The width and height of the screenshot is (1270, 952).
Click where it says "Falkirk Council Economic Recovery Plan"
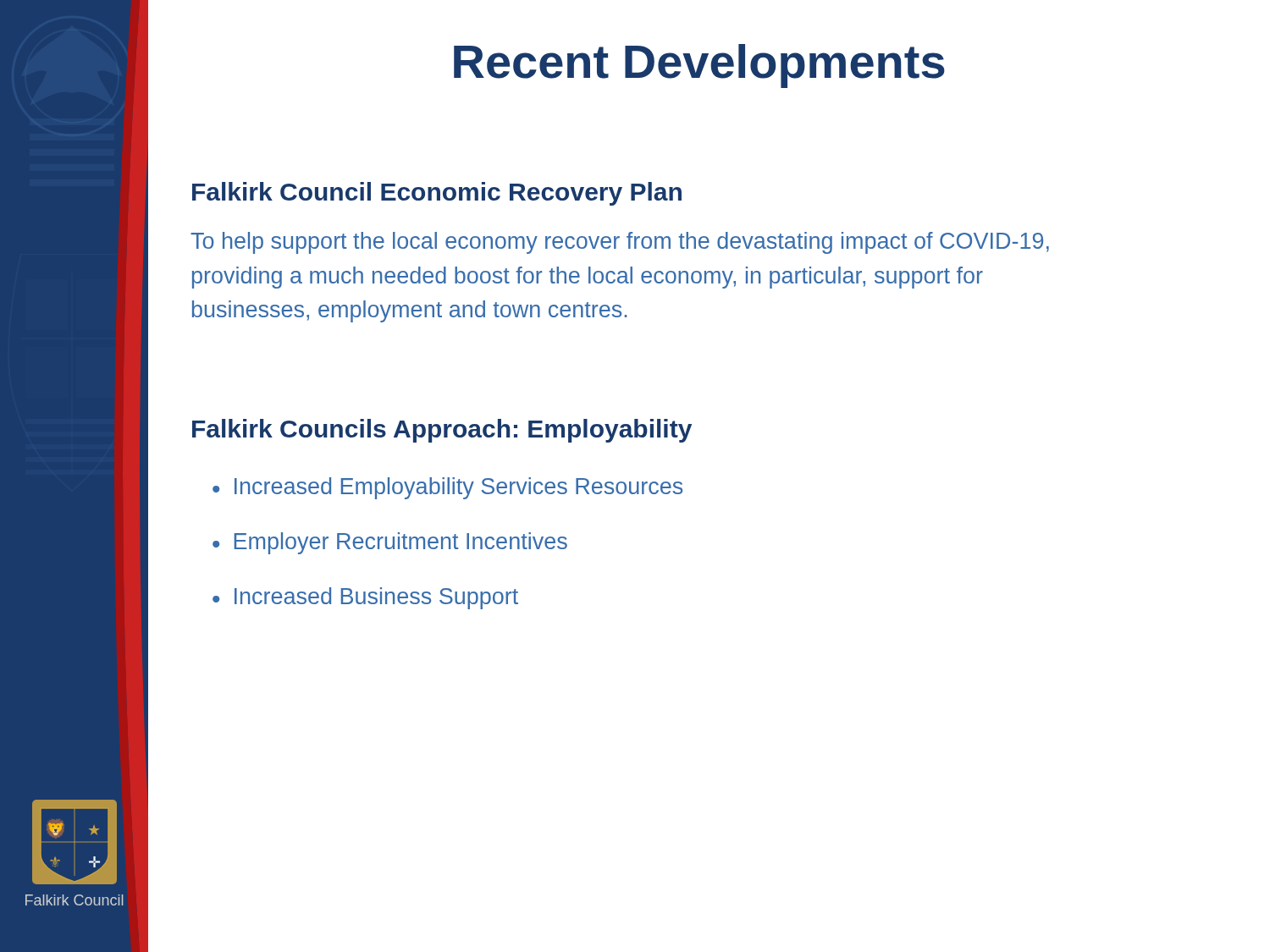click(437, 192)
